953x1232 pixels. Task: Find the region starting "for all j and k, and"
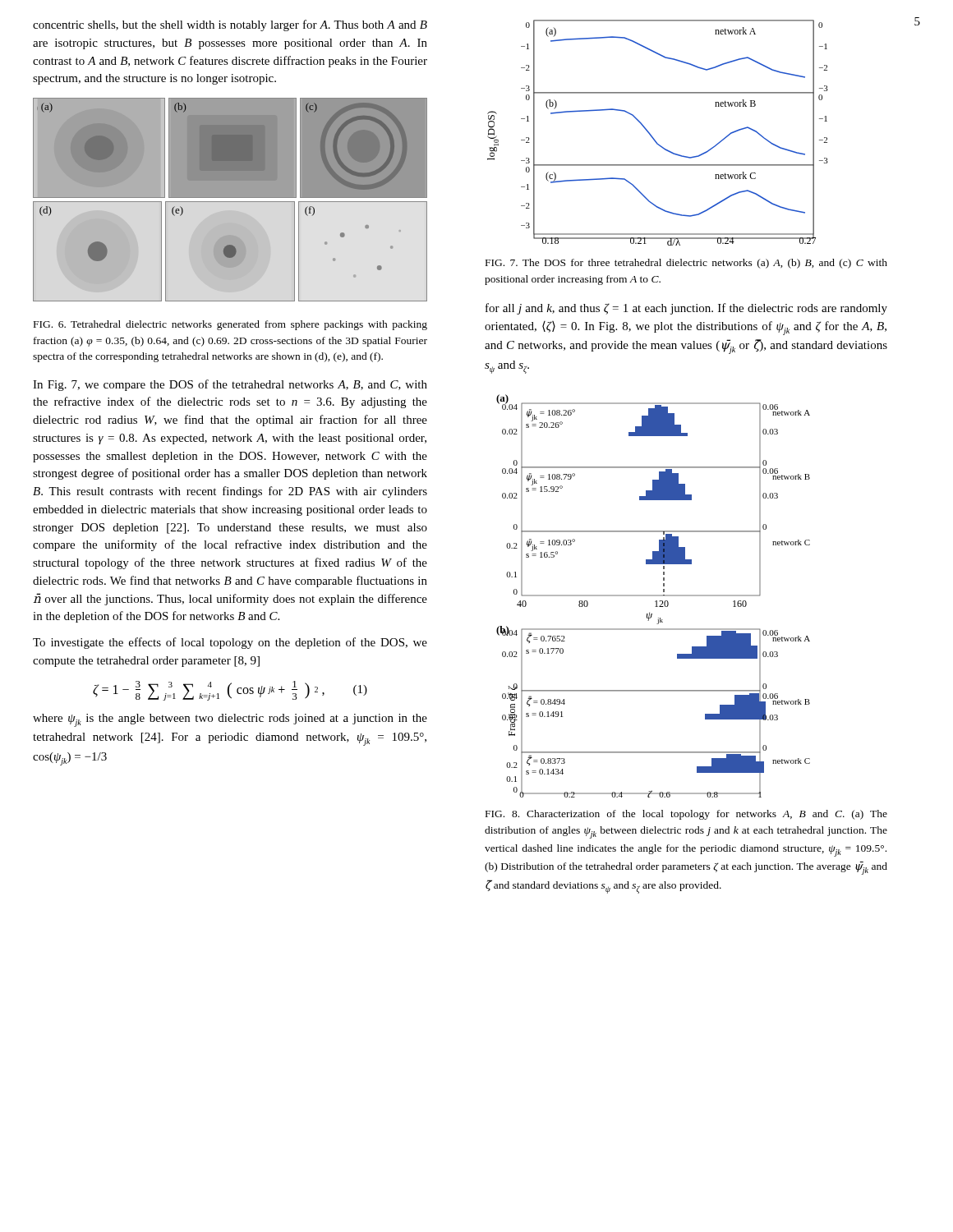(686, 338)
